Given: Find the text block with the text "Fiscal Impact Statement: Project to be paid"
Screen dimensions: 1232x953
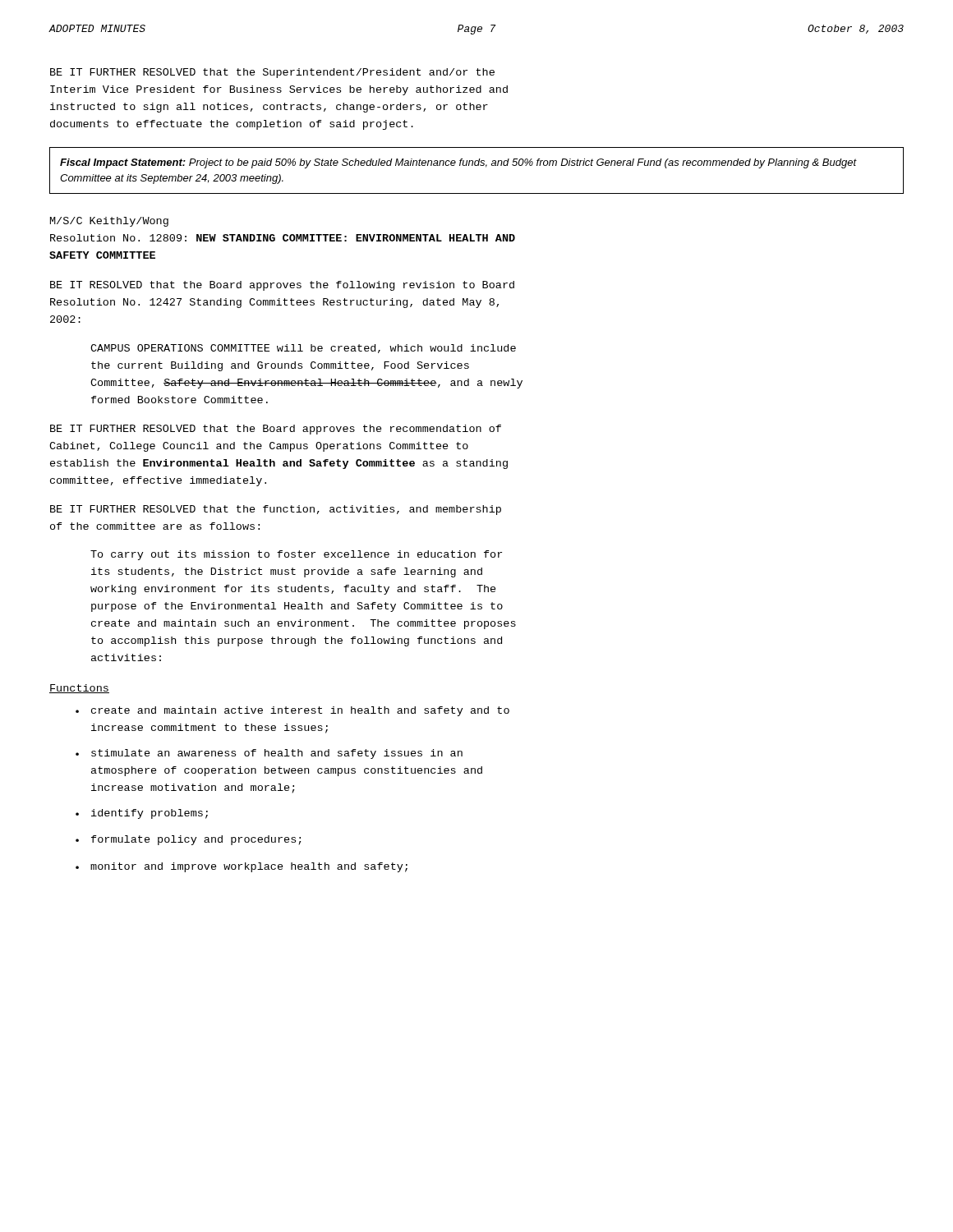Looking at the screenshot, I should tap(458, 170).
